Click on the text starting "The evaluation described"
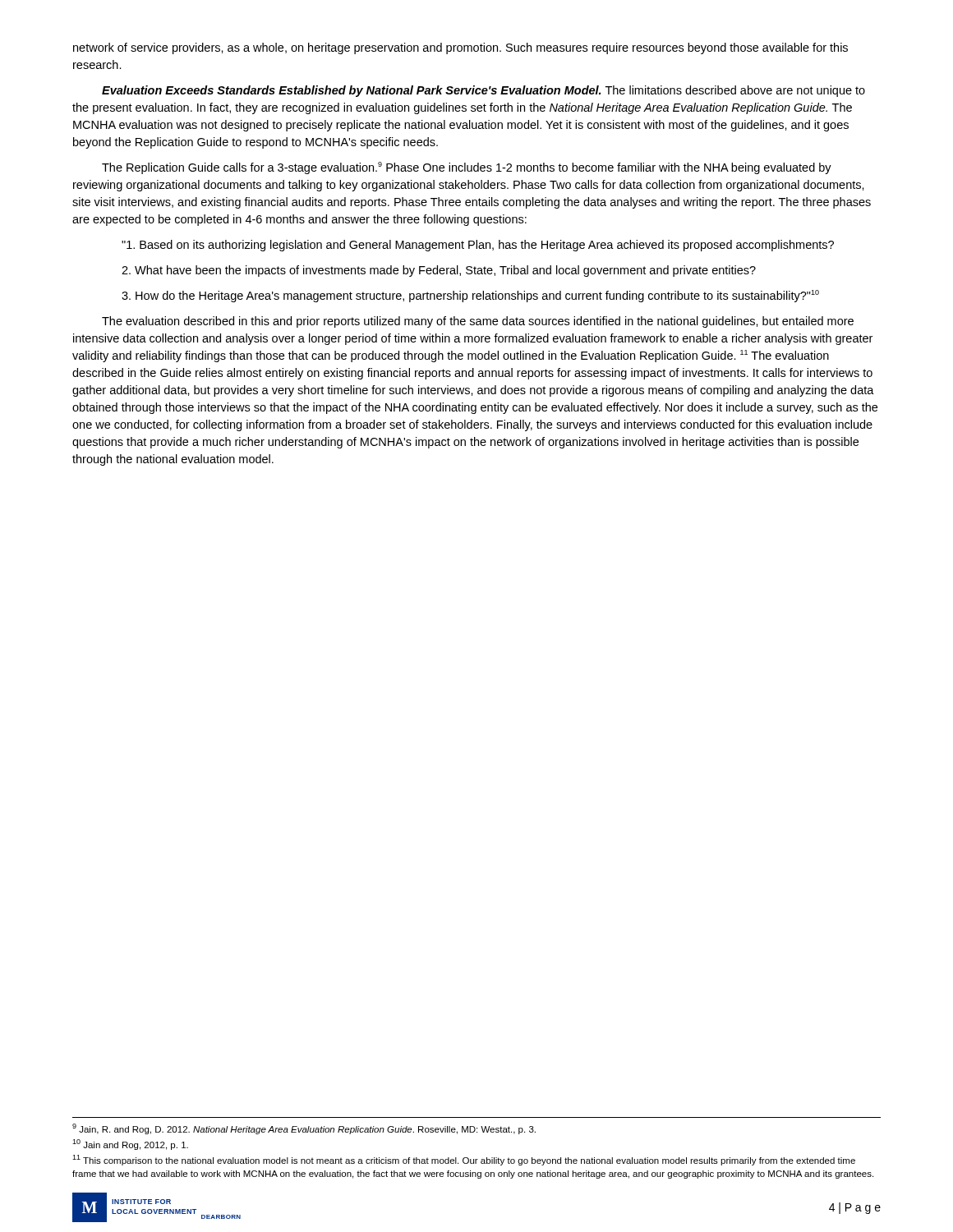Viewport: 953px width, 1232px height. point(476,391)
